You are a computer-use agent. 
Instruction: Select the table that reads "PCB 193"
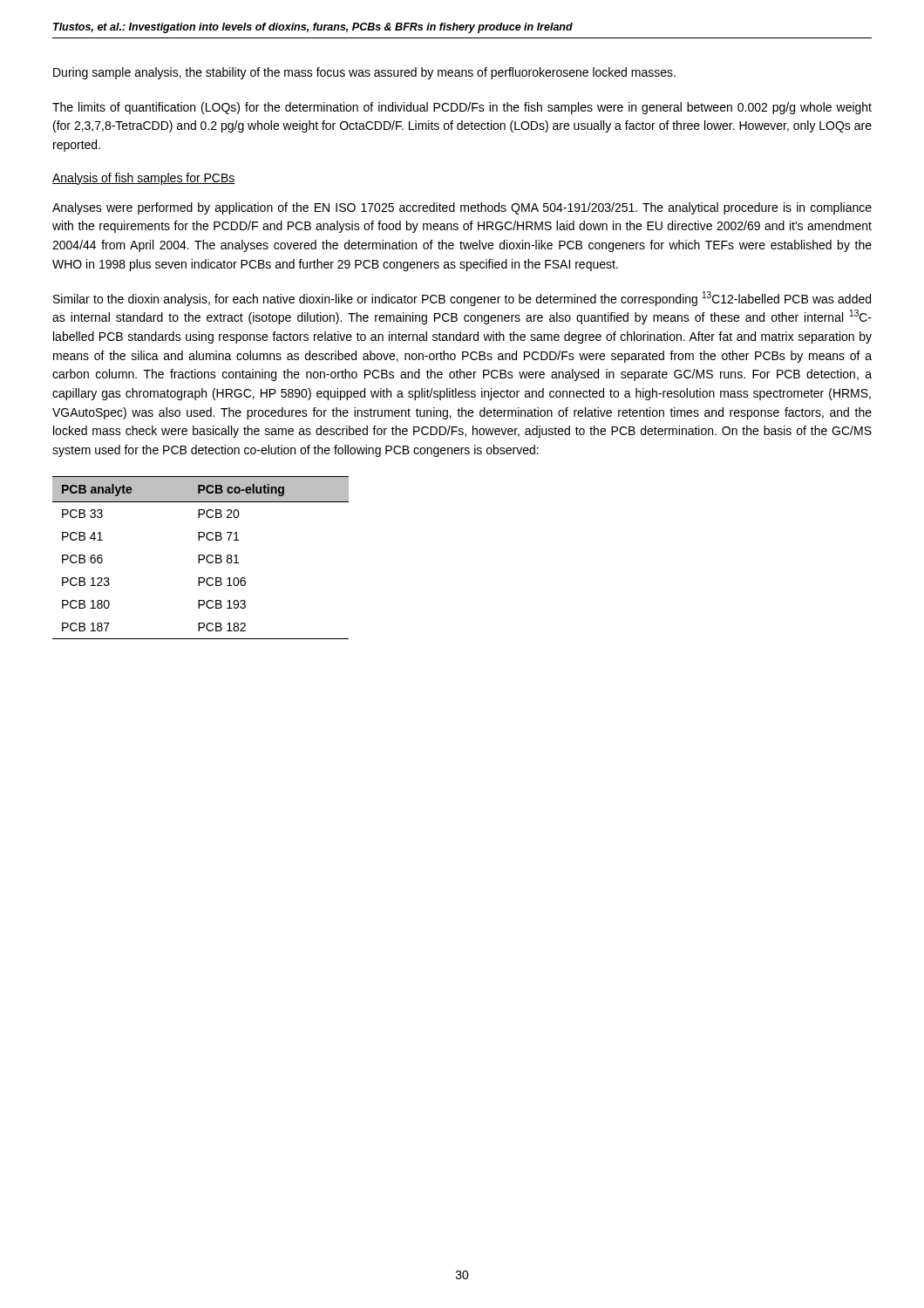coord(462,557)
